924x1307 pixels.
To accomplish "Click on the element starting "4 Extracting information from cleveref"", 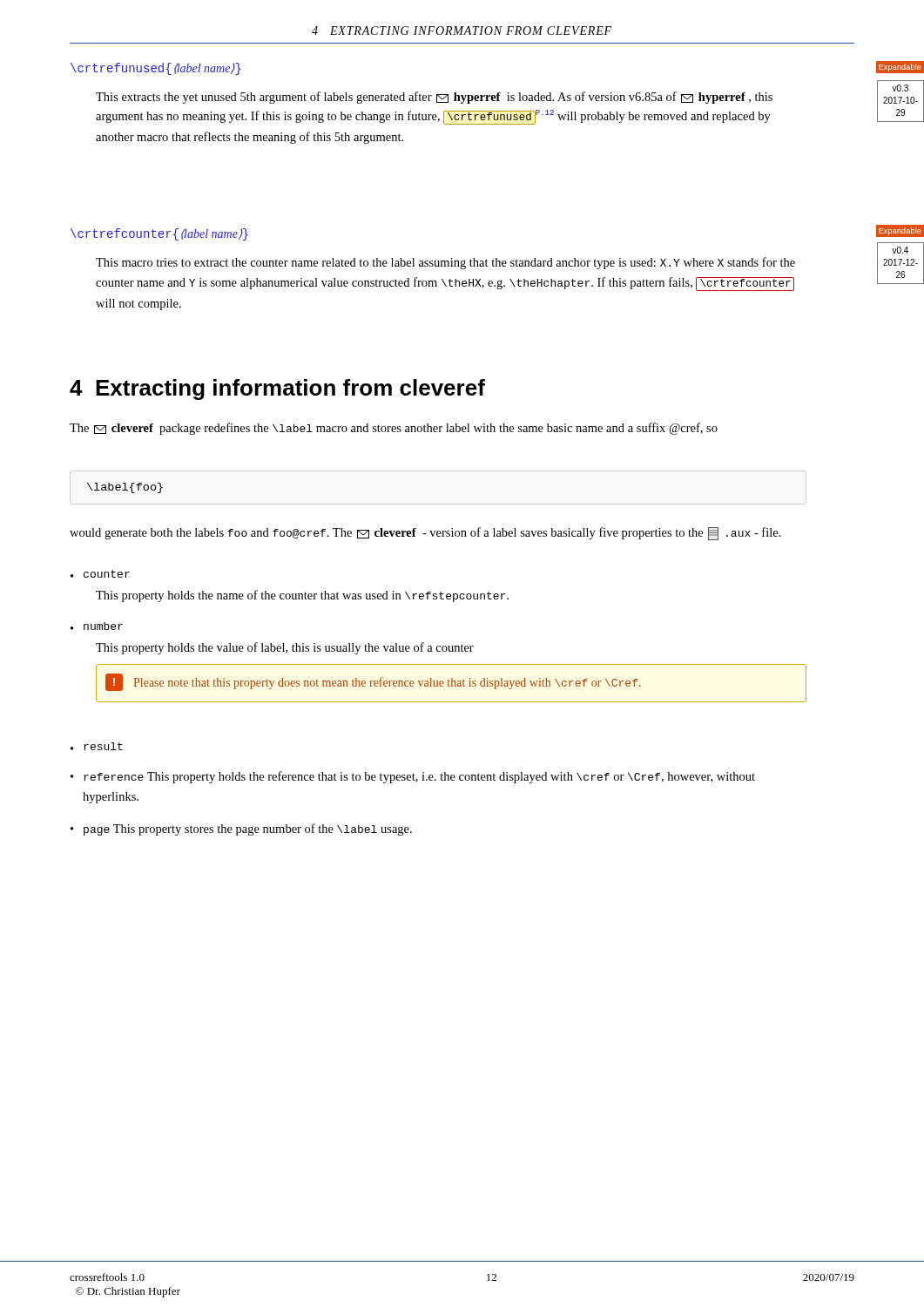I will tap(277, 388).
